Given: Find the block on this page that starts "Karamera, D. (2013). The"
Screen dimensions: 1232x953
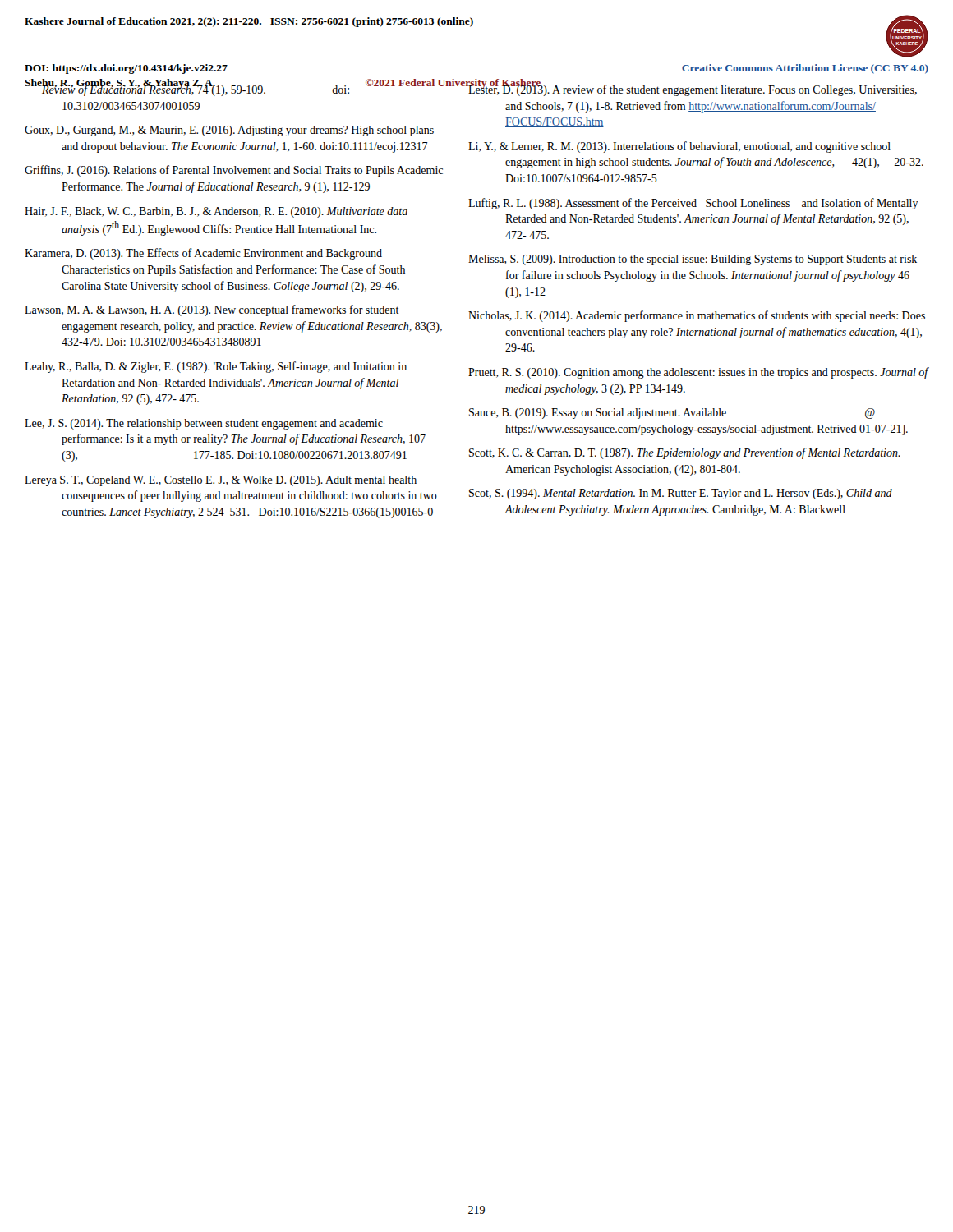Looking at the screenshot, I should [215, 270].
